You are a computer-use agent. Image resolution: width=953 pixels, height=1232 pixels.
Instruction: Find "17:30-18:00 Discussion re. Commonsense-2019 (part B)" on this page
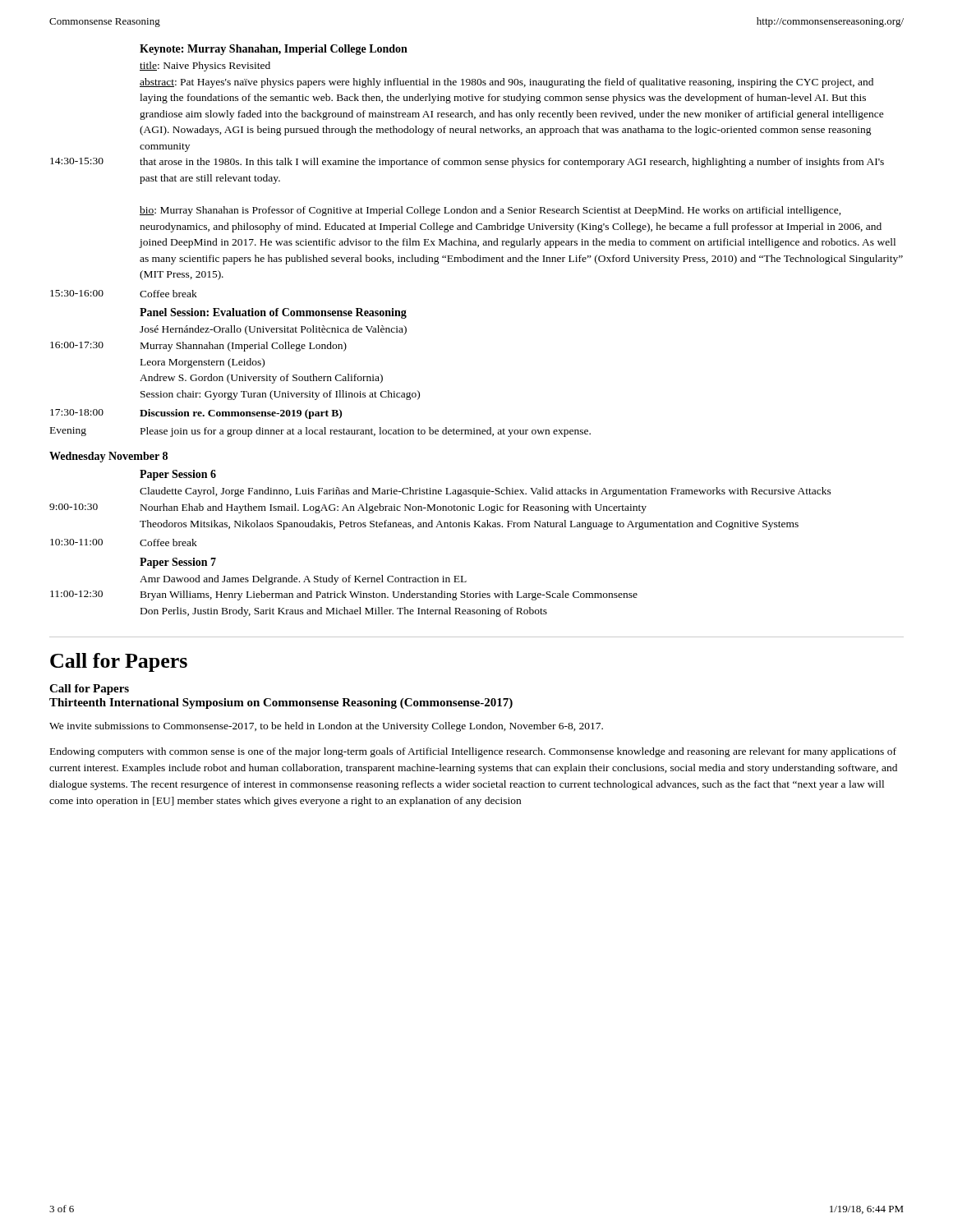click(196, 414)
